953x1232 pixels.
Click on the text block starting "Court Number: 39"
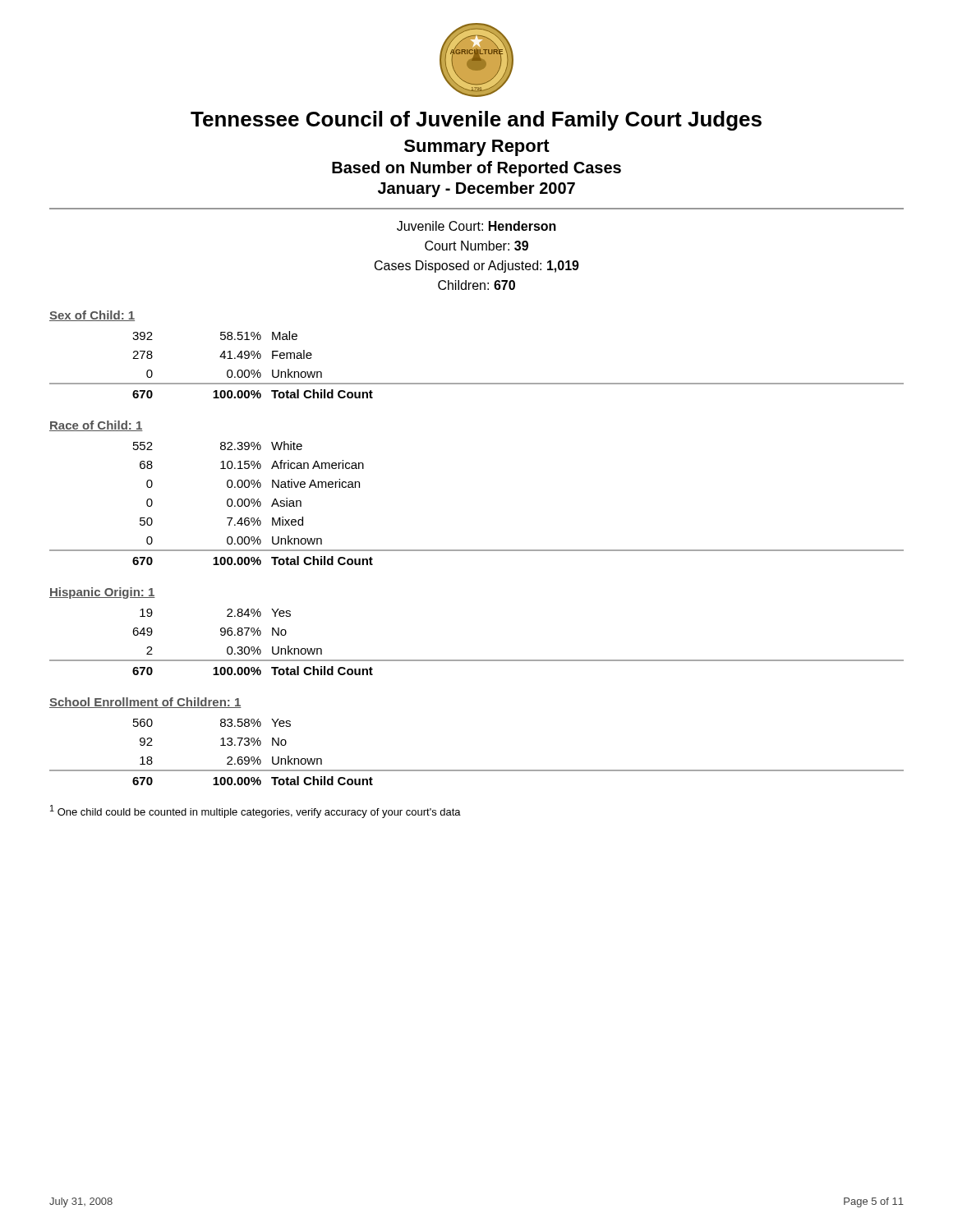476,246
